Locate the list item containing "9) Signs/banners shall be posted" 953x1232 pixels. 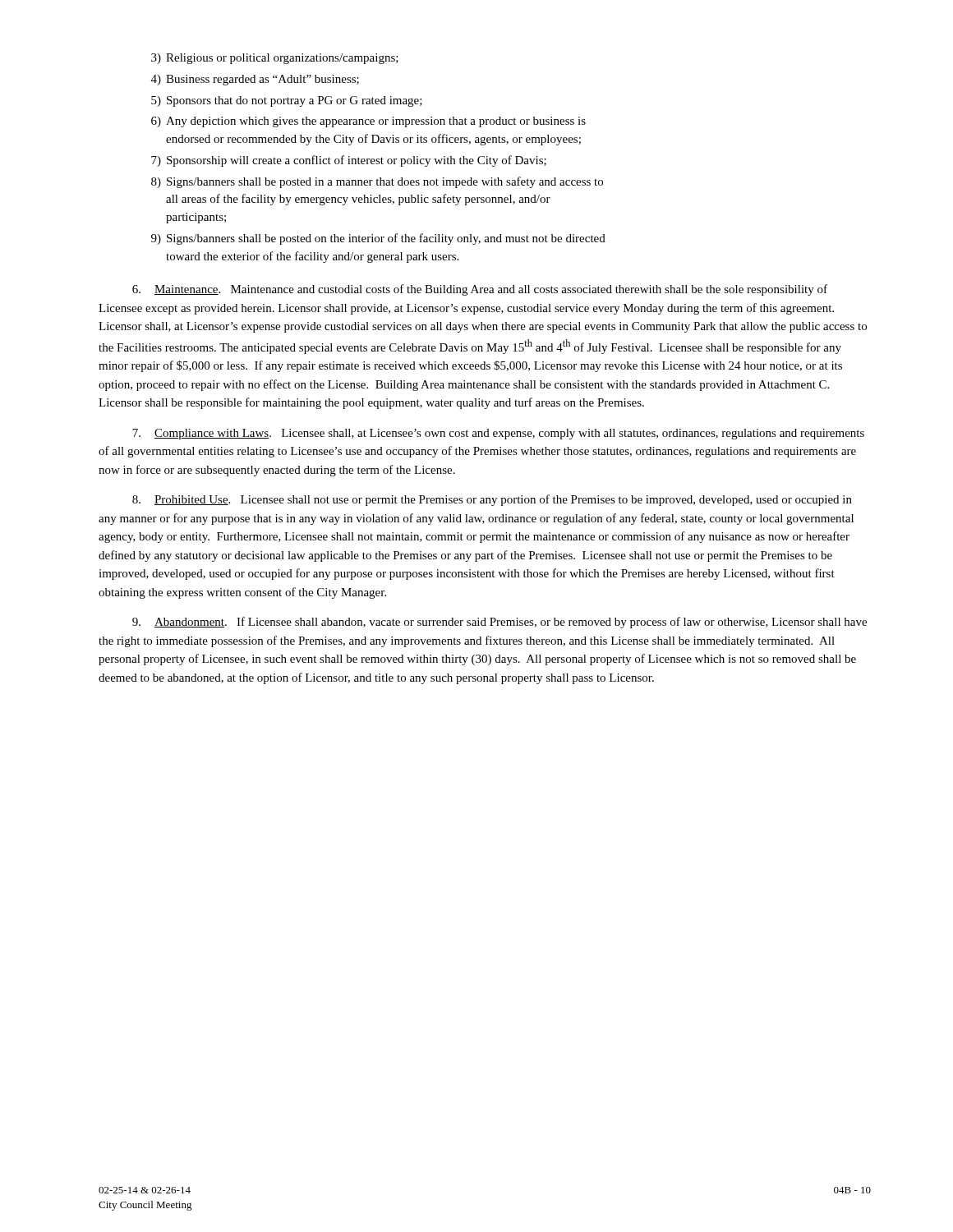click(x=501, y=248)
